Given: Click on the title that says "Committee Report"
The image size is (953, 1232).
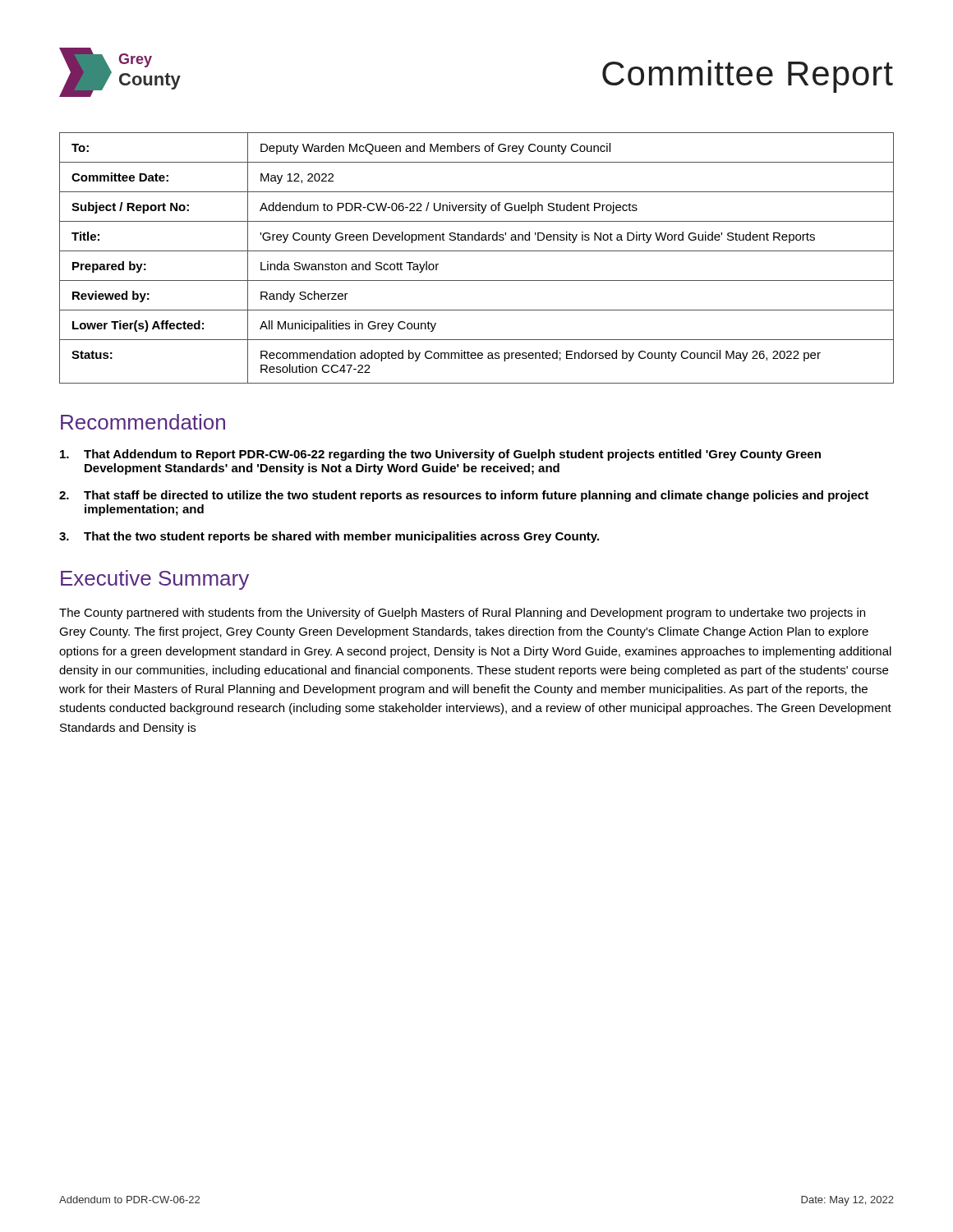Looking at the screenshot, I should pyautogui.click(x=747, y=73).
